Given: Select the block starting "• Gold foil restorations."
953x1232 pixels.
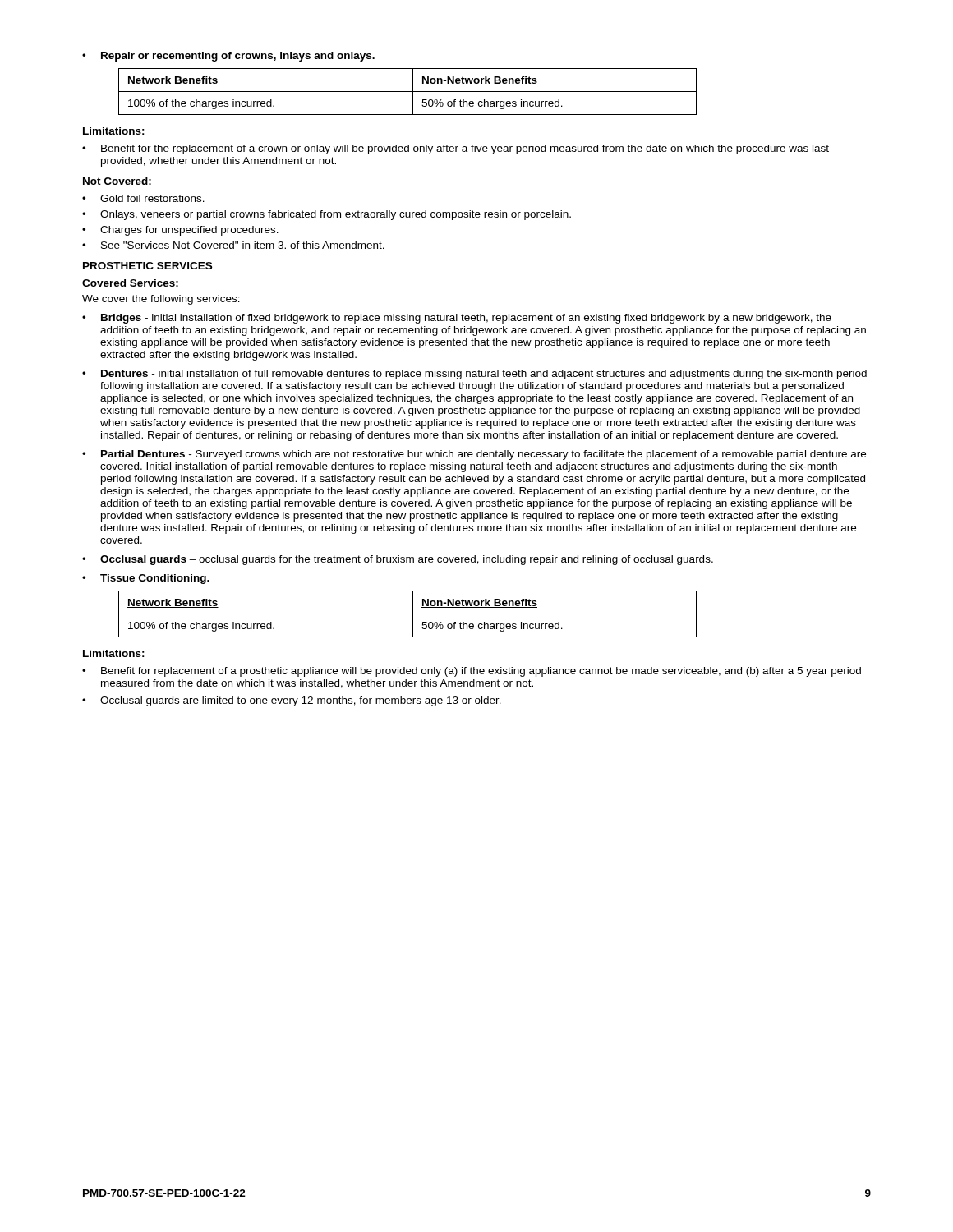Looking at the screenshot, I should [144, 198].
